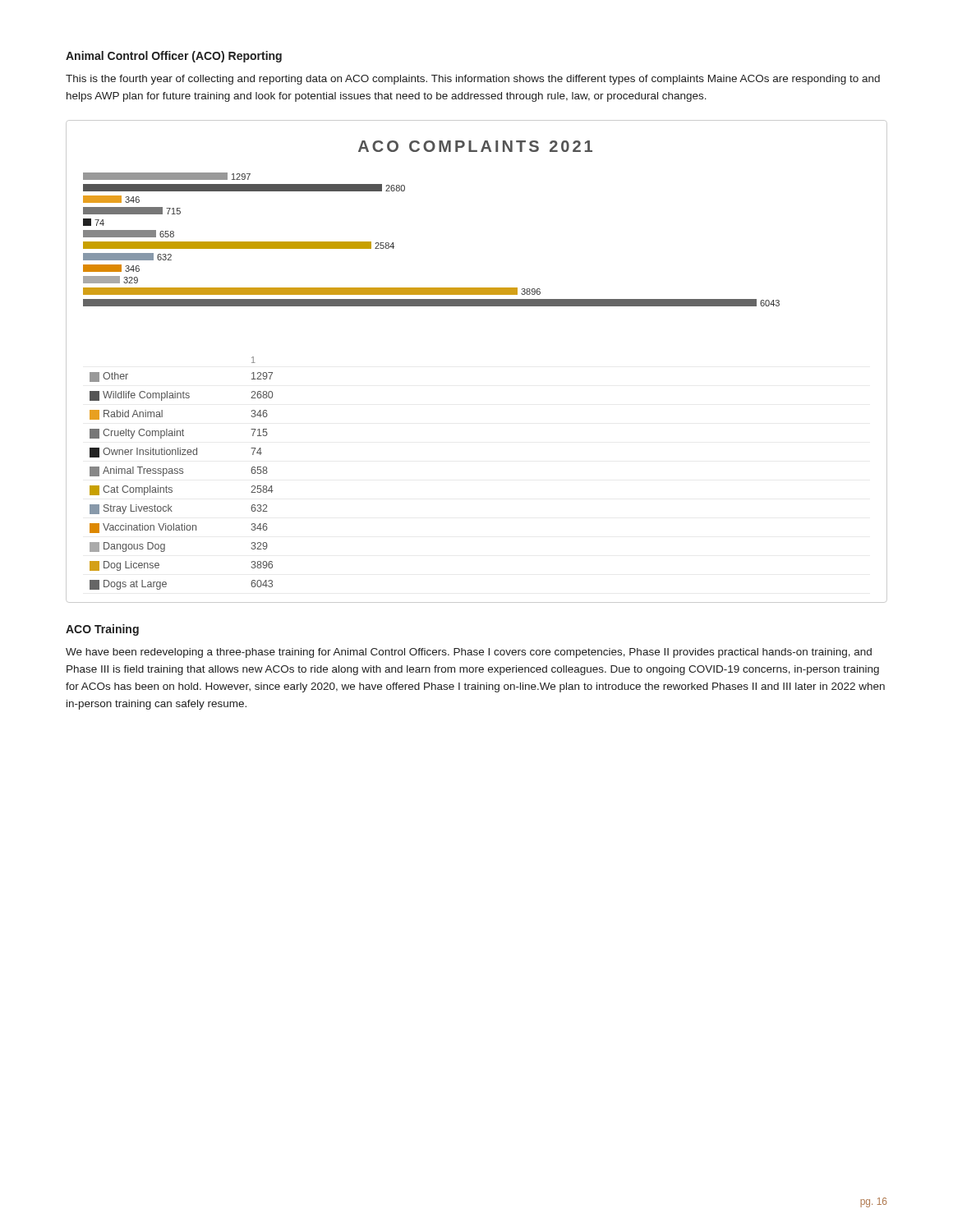This screenshot has height=1232, width=953.
Task: Find "ACO Training" on this page
Action: (102, 629)
